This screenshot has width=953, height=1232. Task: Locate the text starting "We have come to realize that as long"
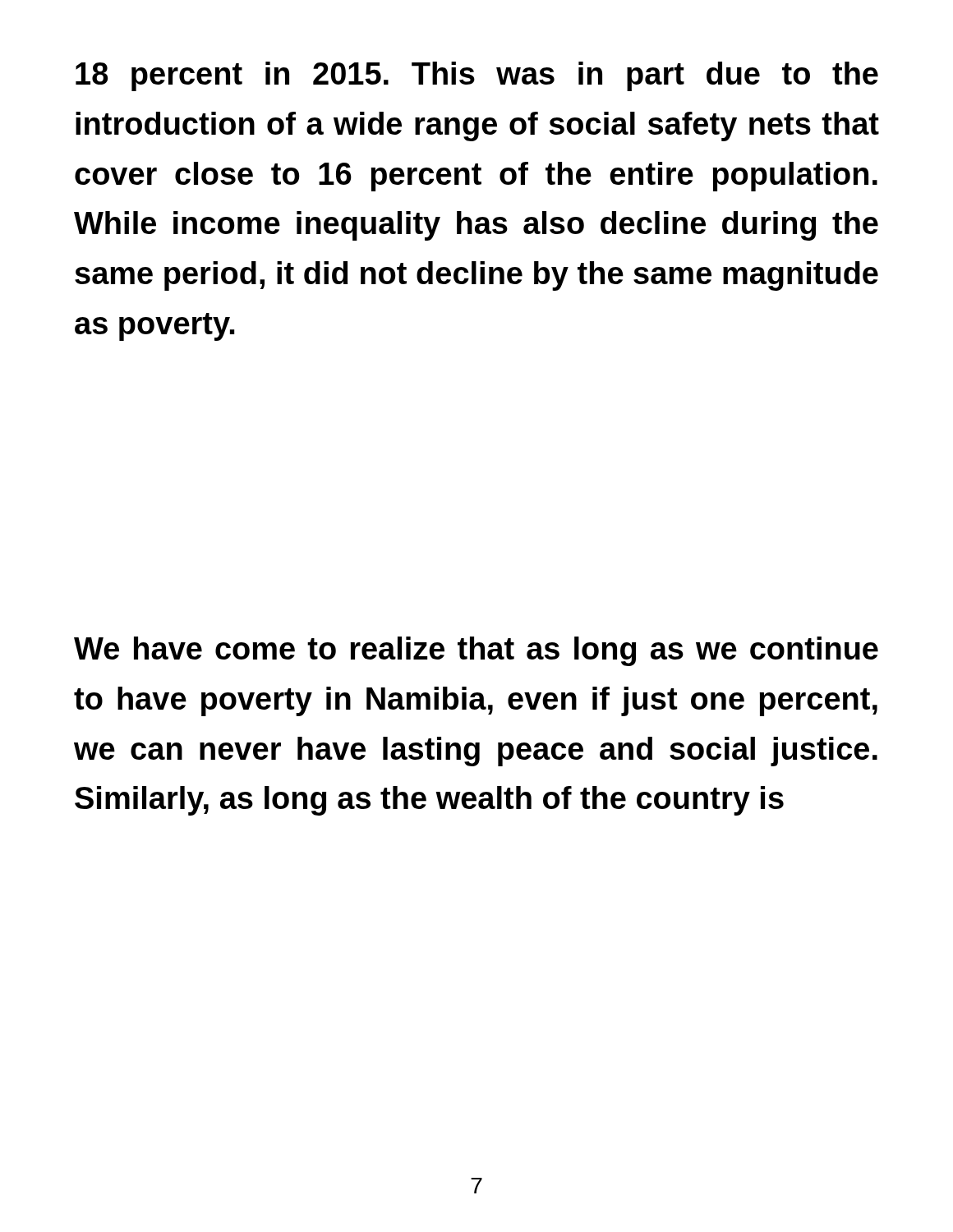(476, 724)
